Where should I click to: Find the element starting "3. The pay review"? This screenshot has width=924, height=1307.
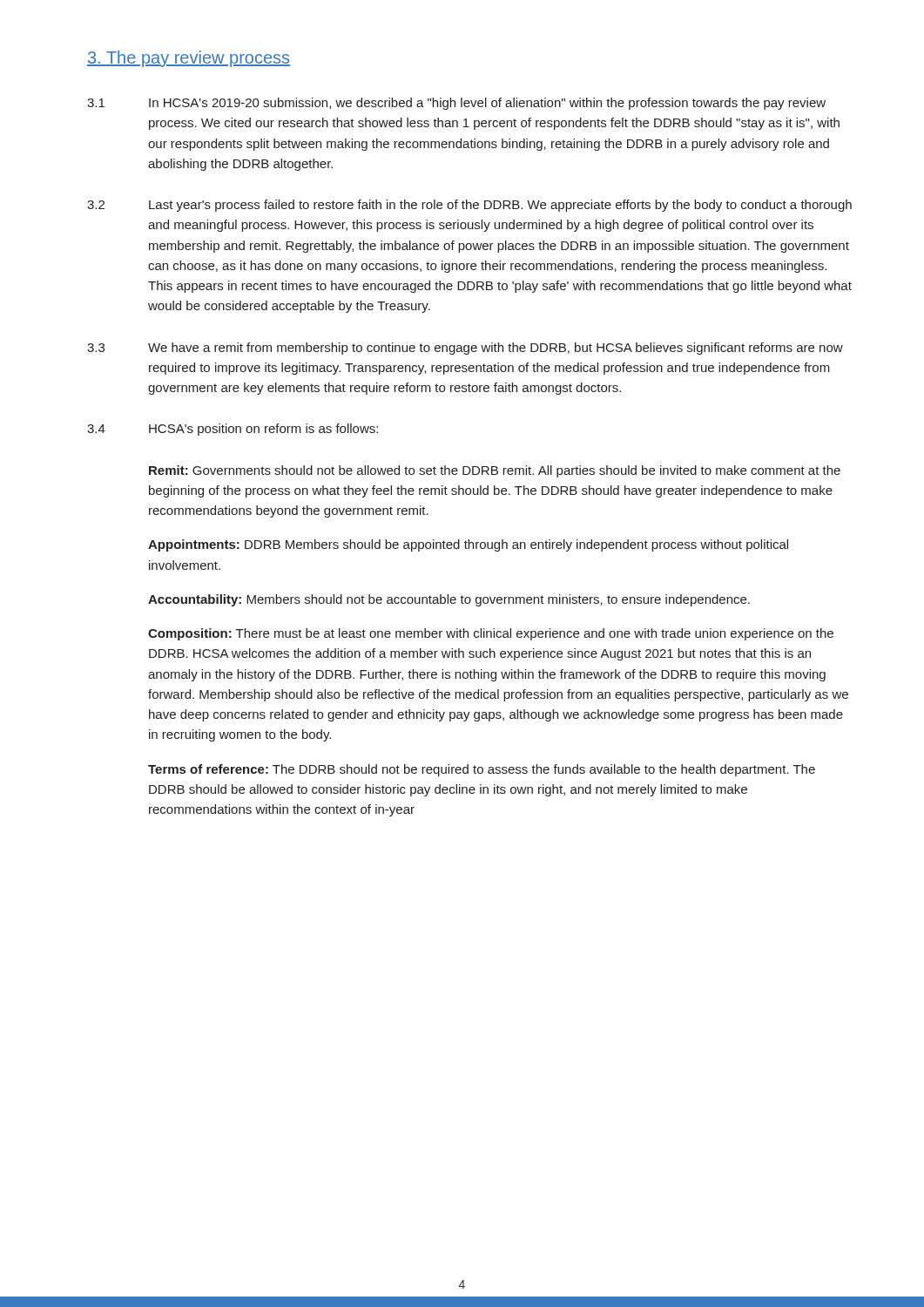189,58
